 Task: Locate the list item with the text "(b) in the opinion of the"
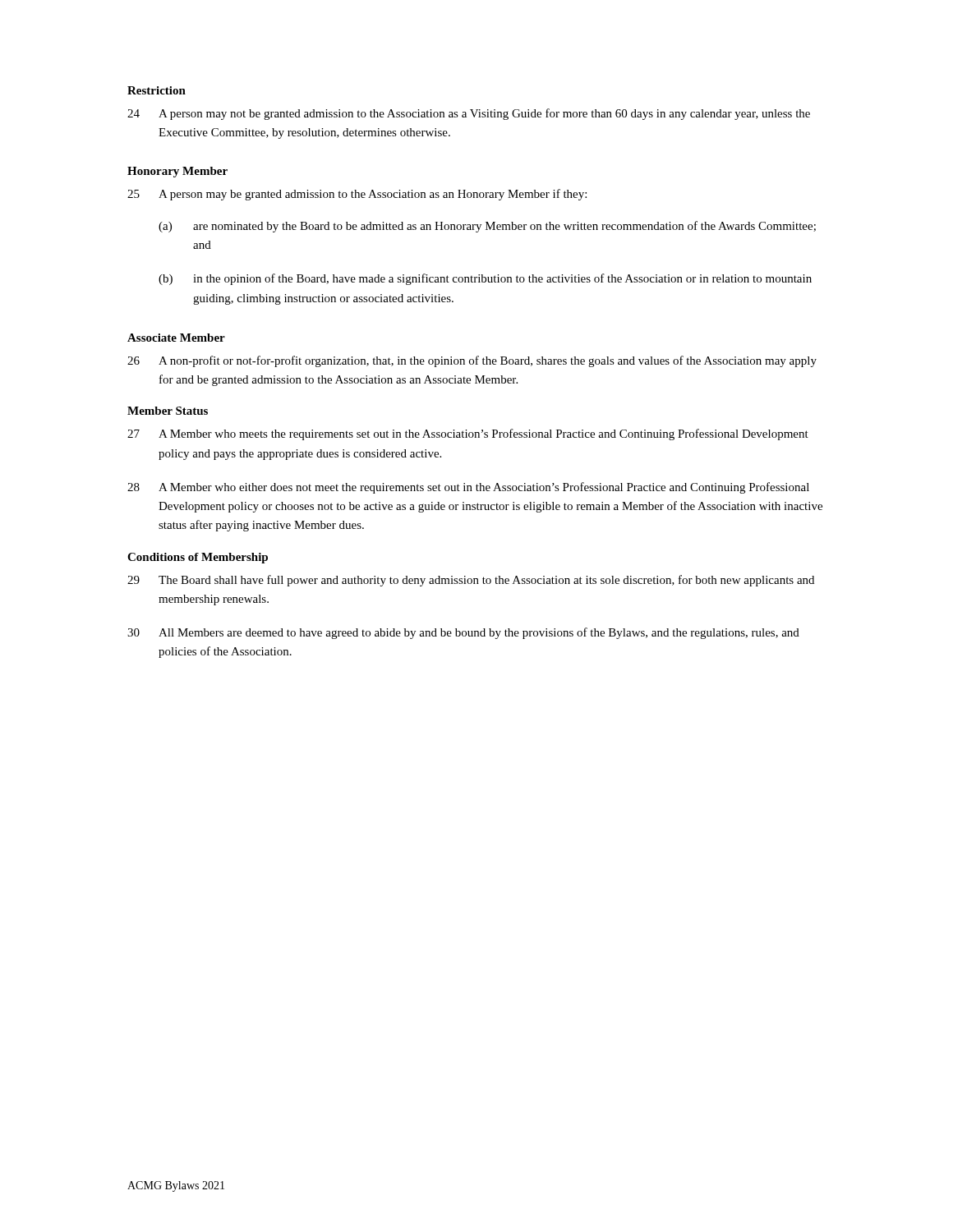(x=492, y=289)
